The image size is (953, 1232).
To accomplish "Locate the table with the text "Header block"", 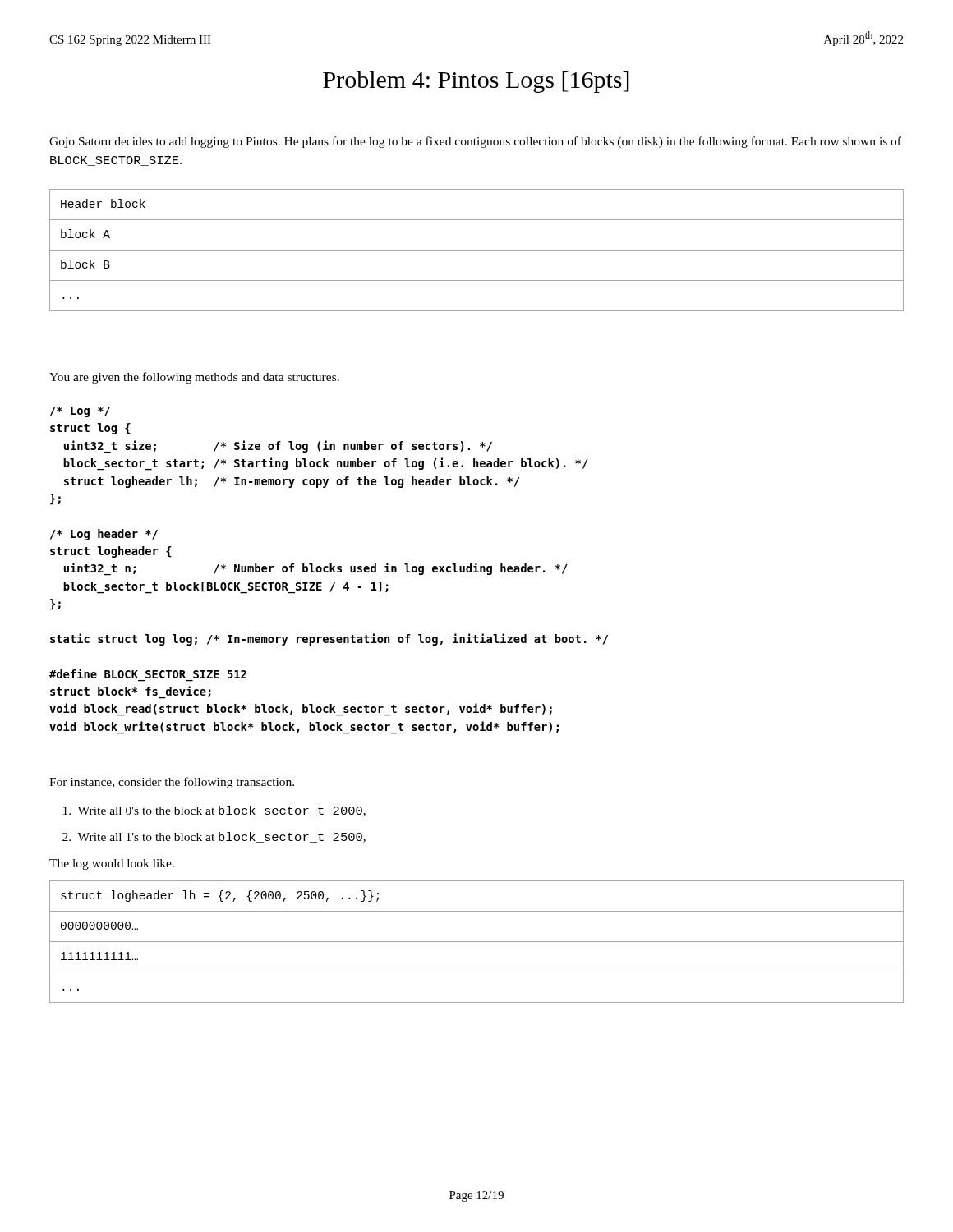I will (x=476, y=250).
